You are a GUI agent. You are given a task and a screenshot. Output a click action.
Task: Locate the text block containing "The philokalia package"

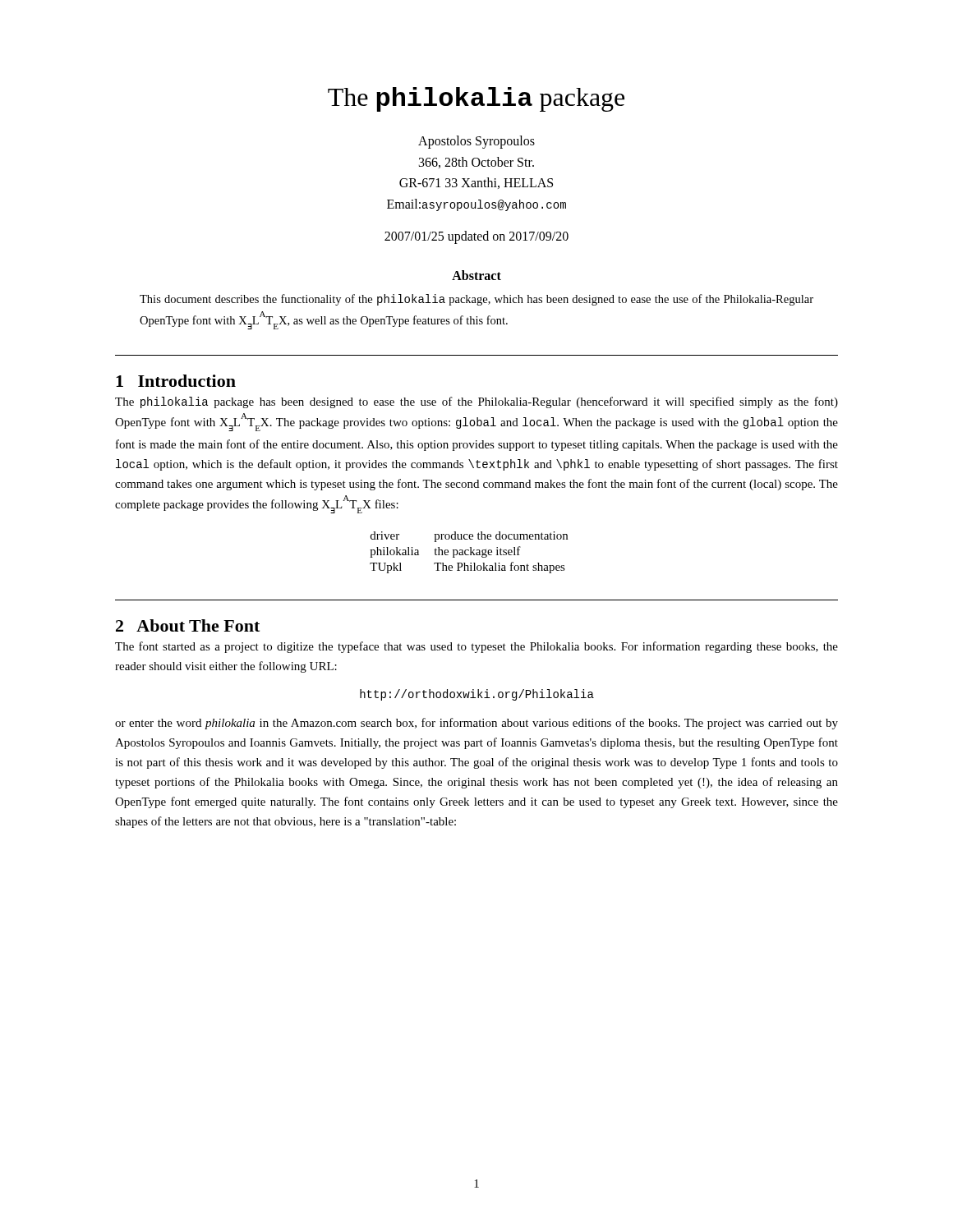[476, 455]
